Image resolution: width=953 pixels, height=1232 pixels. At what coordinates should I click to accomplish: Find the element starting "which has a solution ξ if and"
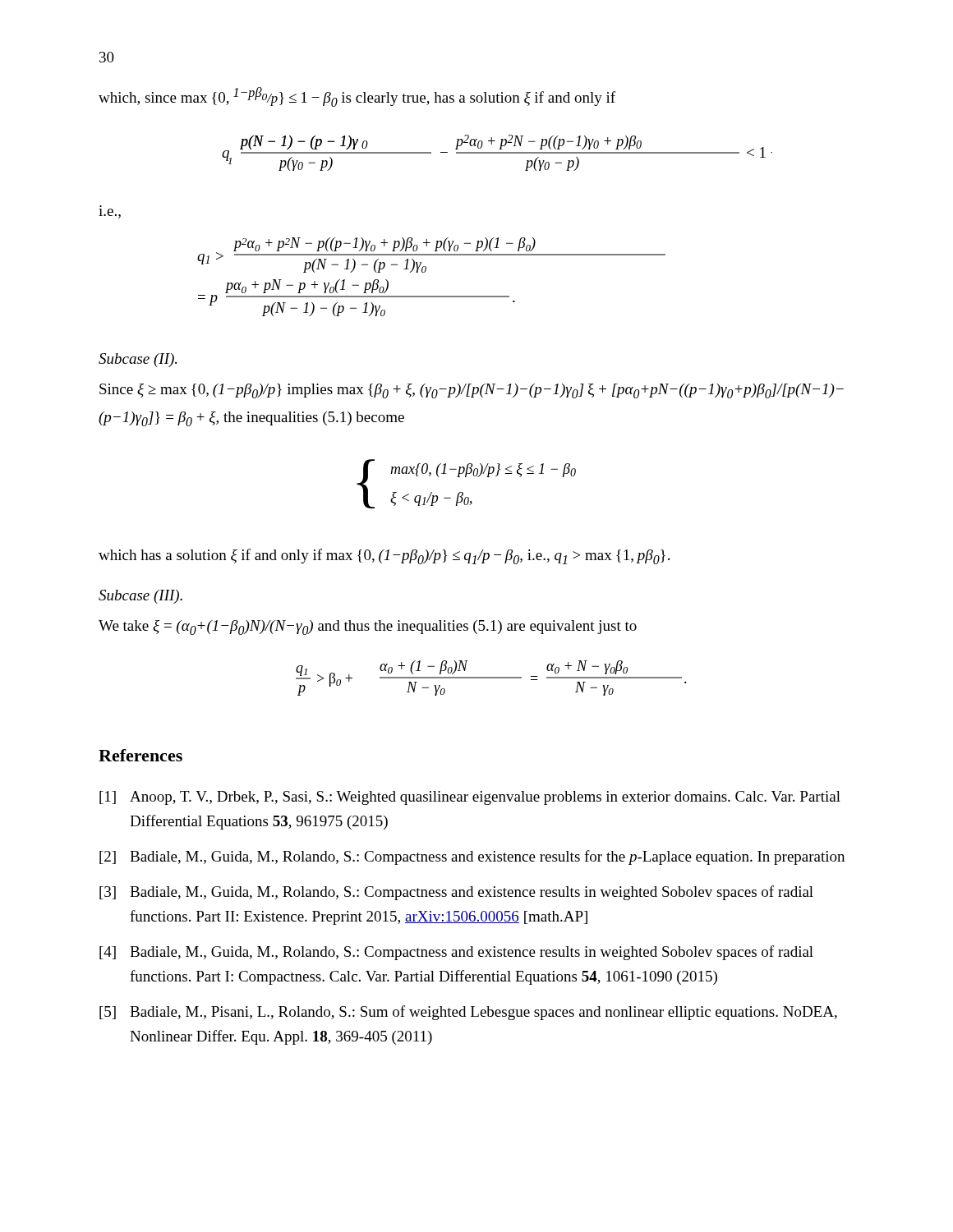tap(385, 556)
